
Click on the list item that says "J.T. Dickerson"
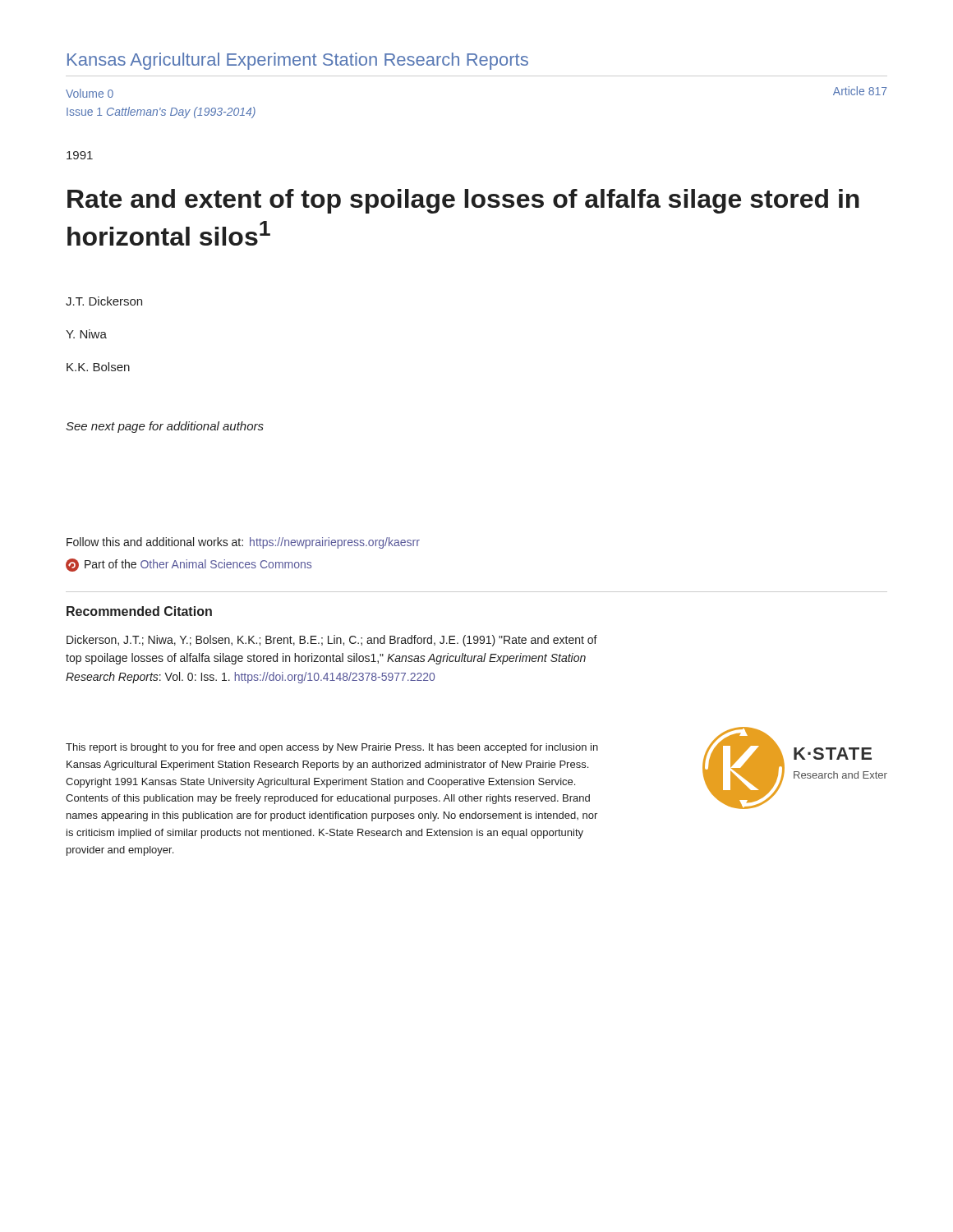104,301
